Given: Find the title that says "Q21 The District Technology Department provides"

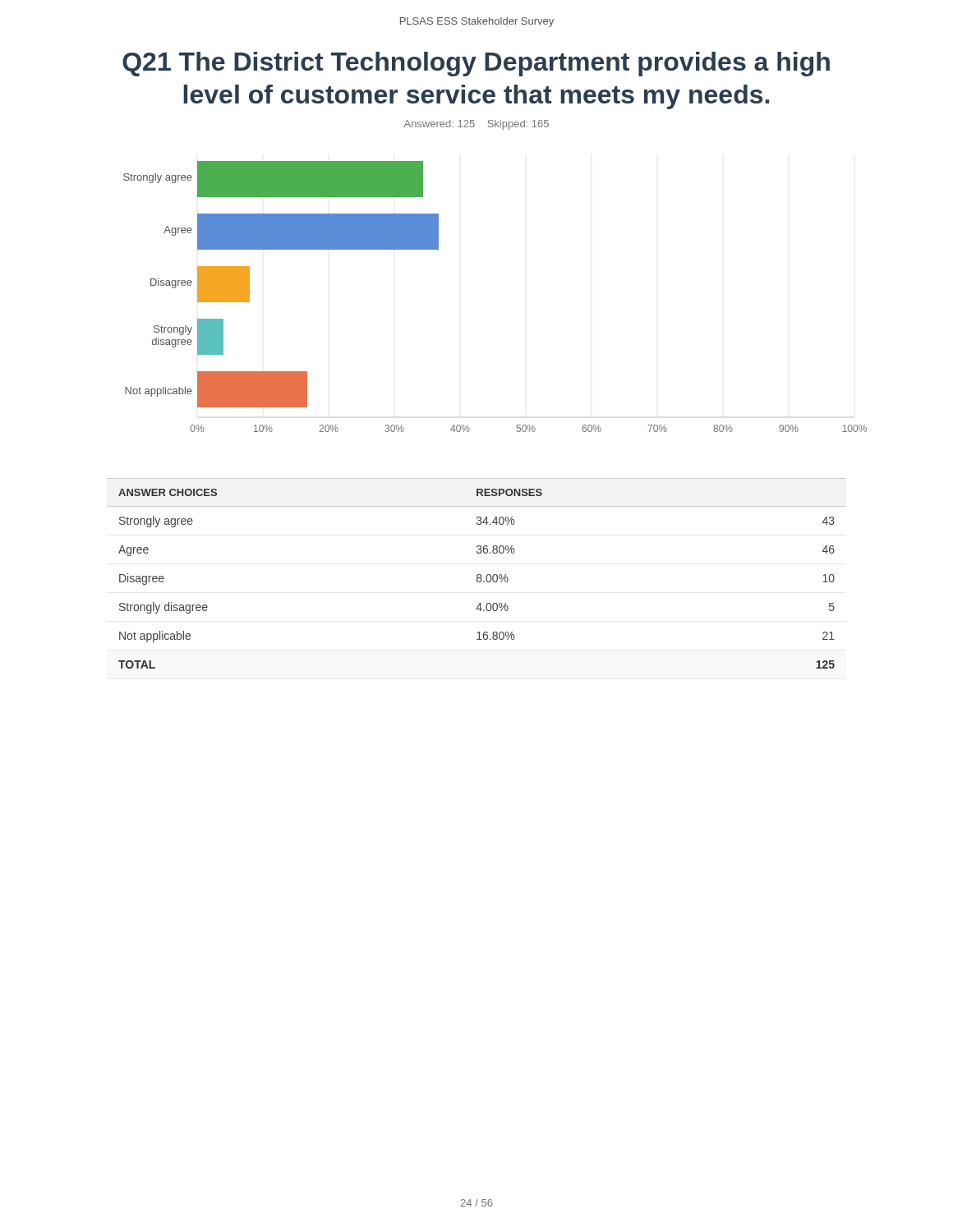Looking at the screenshot, I should click(x=476, y=78).
